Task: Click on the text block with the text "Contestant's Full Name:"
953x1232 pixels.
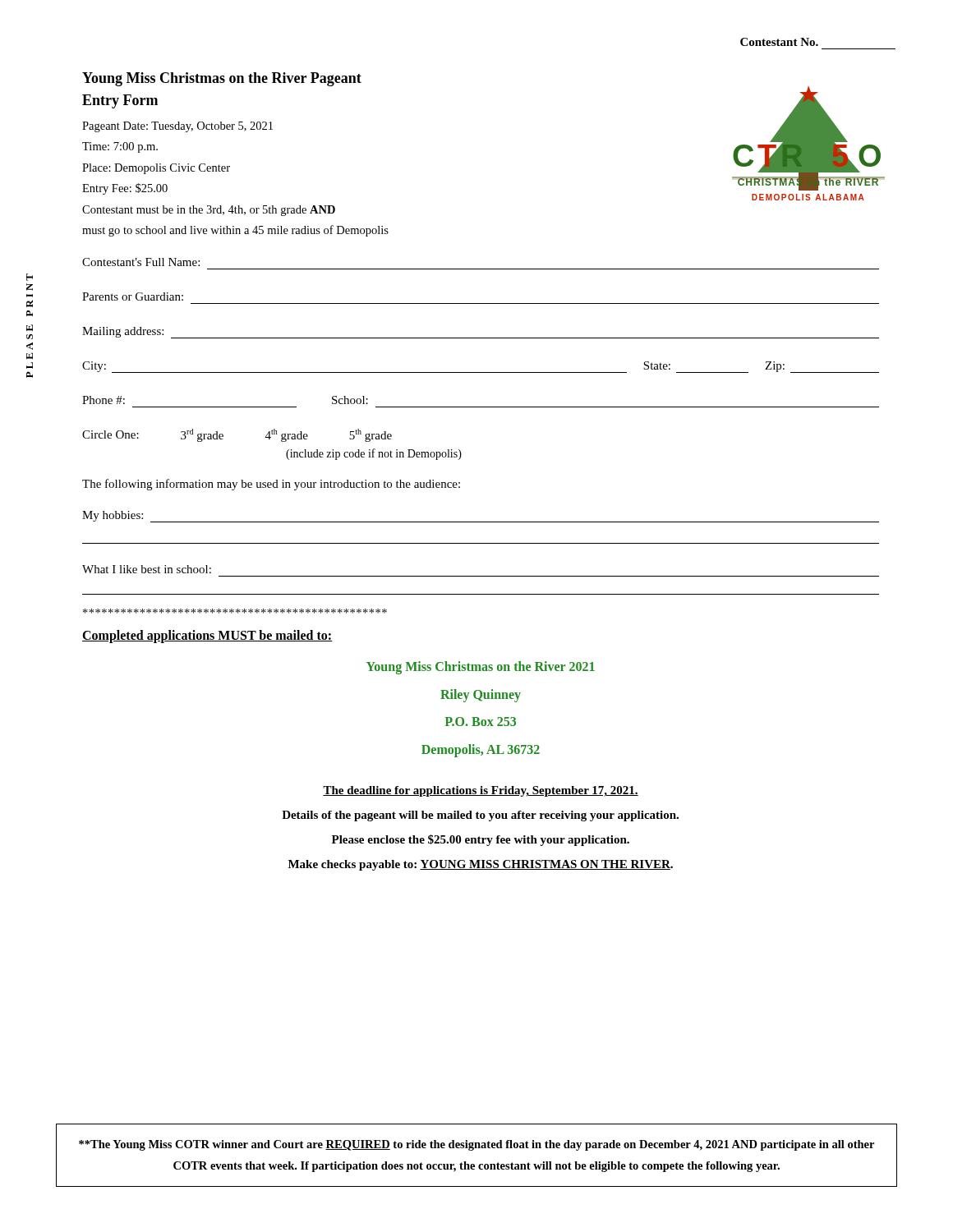Action: point(481,566)
